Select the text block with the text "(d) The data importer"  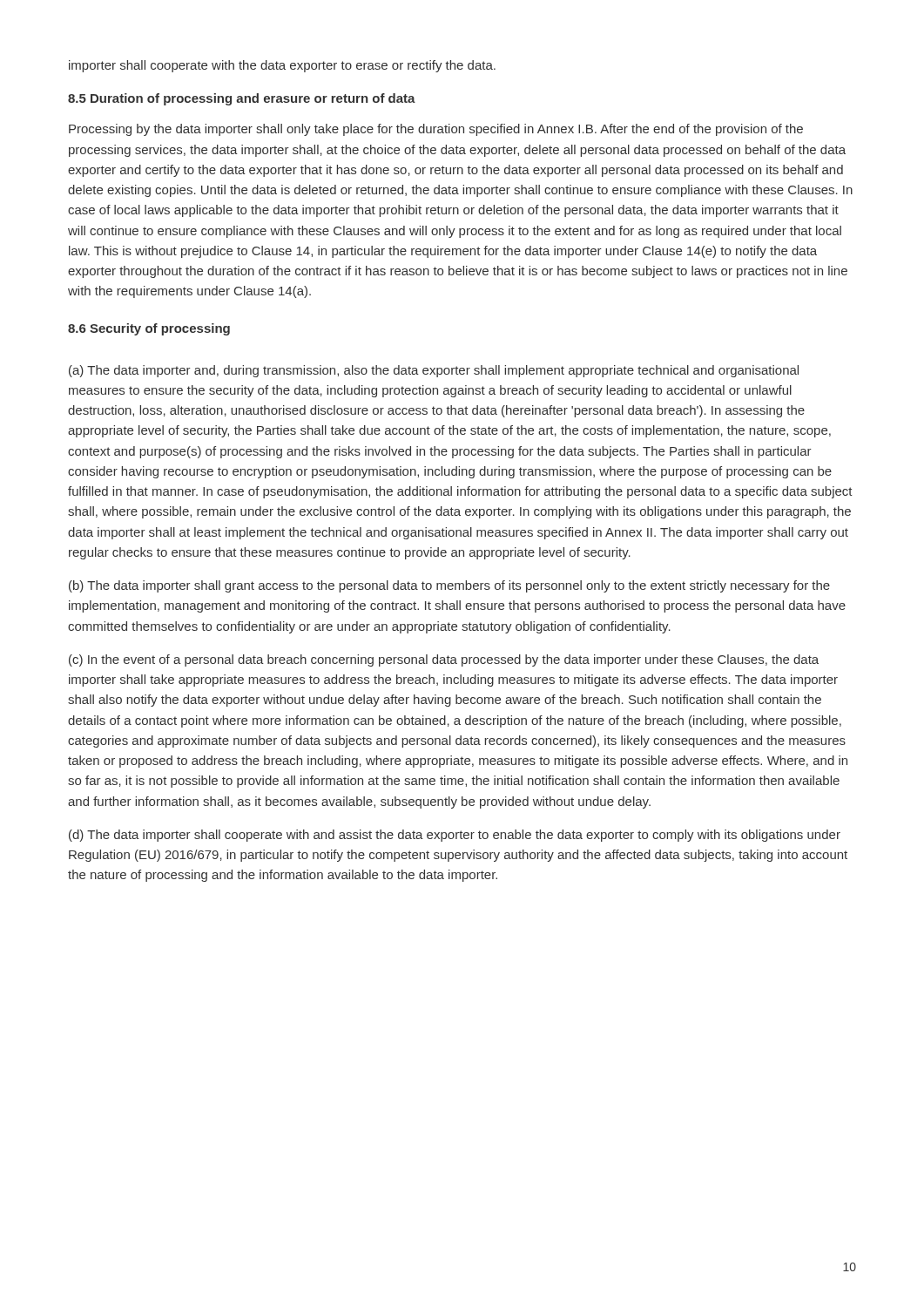coord(462,854)
